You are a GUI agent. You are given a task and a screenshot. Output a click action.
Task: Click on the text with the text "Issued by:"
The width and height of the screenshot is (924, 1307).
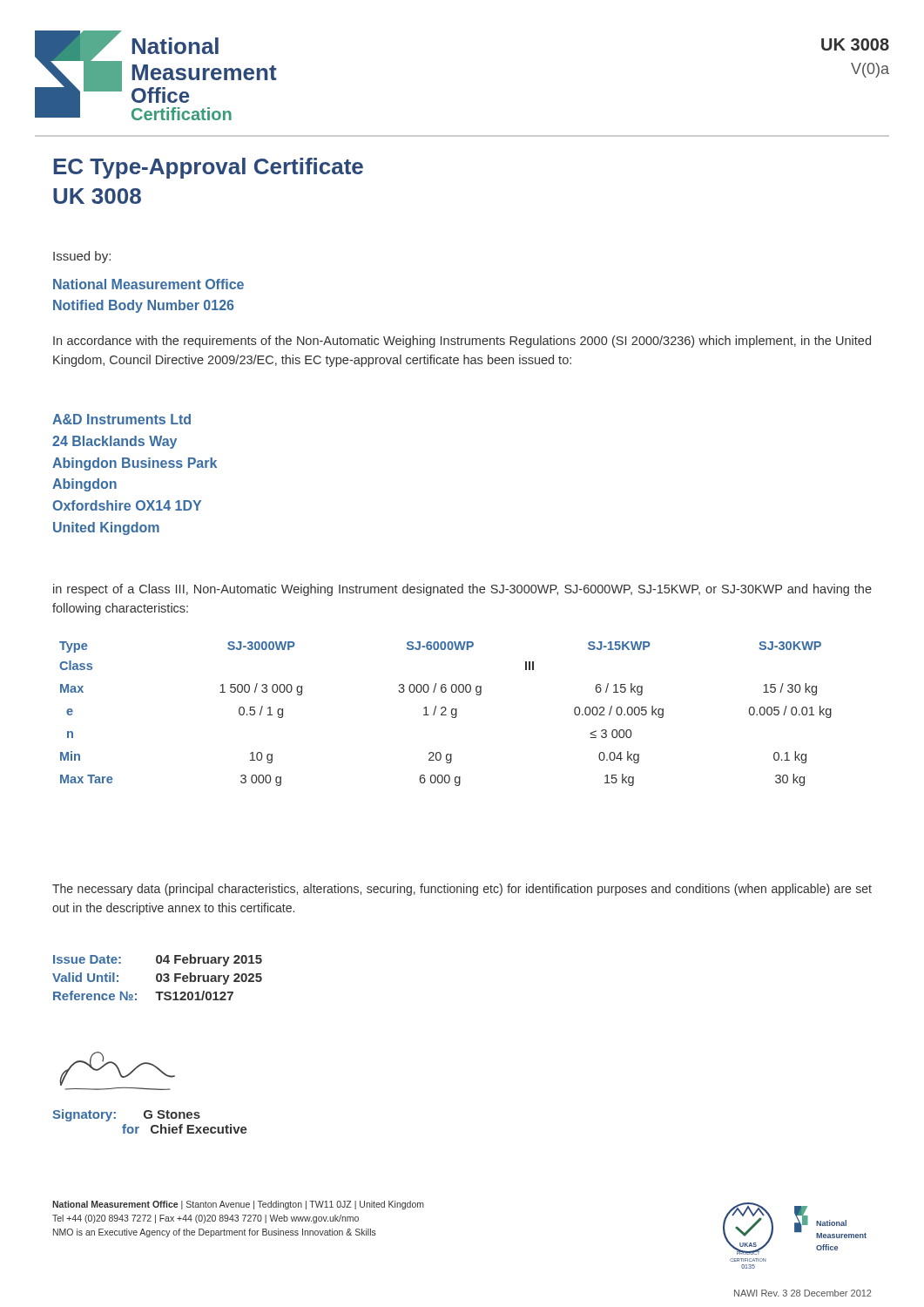pyautogui.click(x=82, y=256)
